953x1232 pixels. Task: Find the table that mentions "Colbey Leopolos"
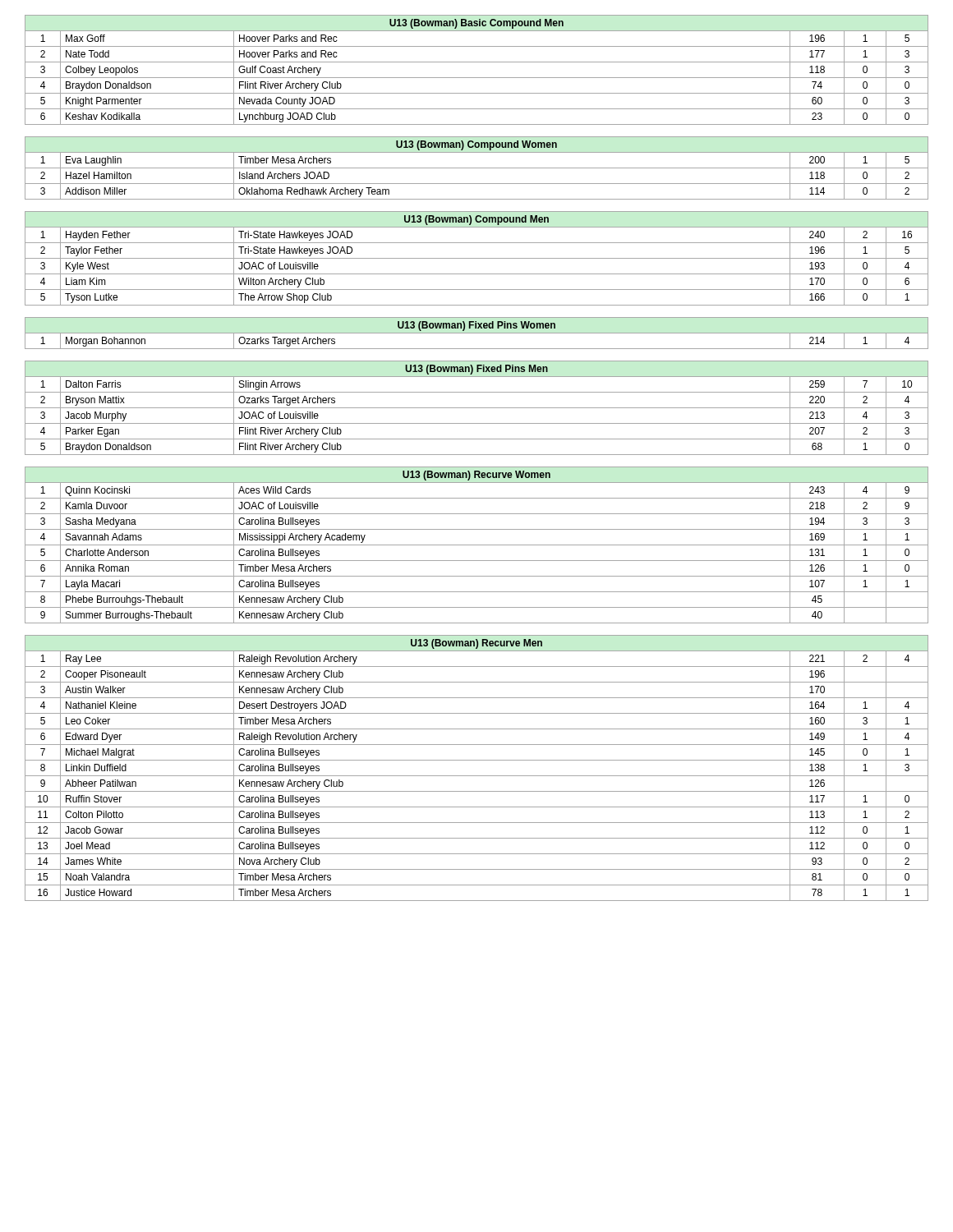point(476,70)
